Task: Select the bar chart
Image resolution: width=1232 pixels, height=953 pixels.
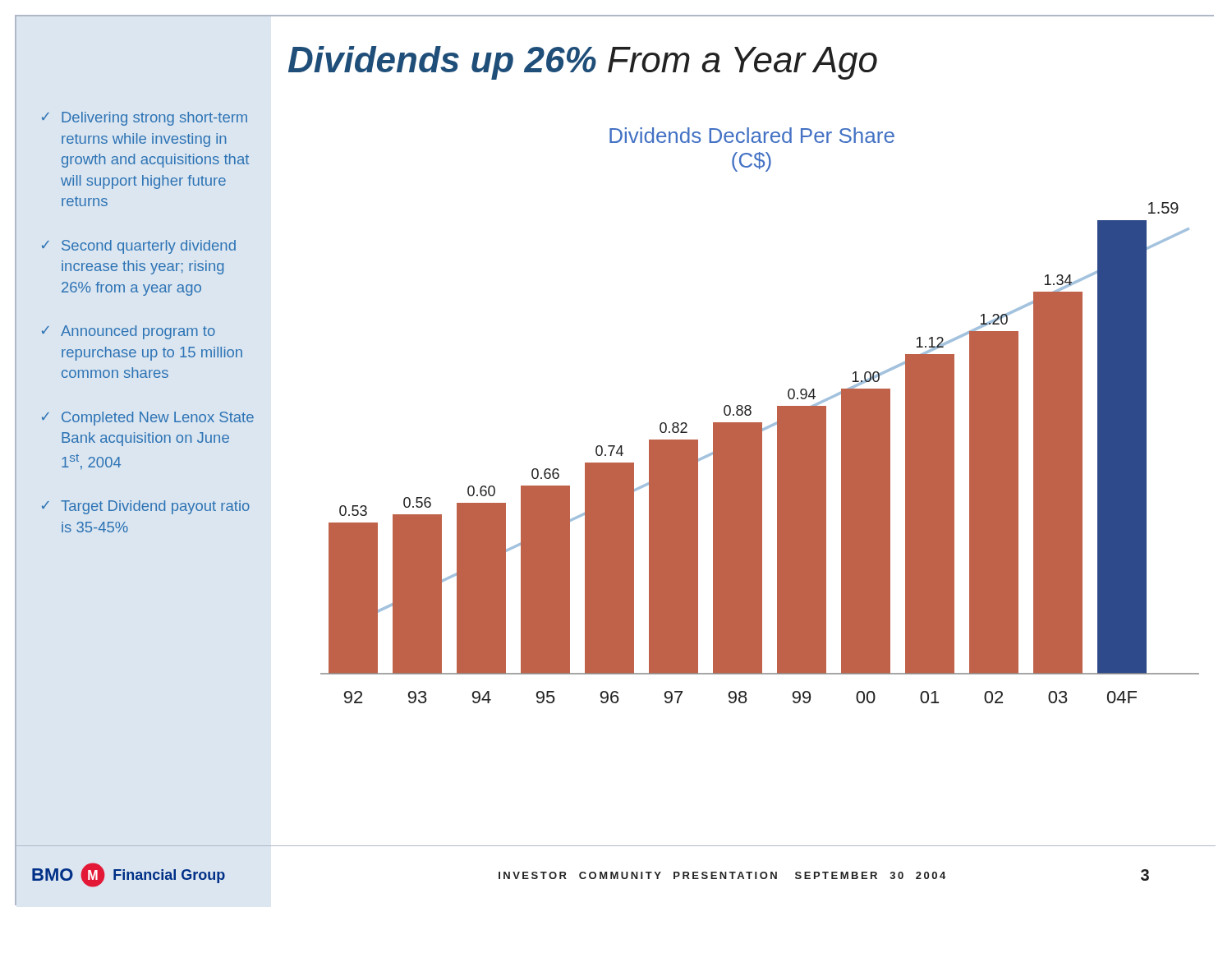Action: coord(752,435)
